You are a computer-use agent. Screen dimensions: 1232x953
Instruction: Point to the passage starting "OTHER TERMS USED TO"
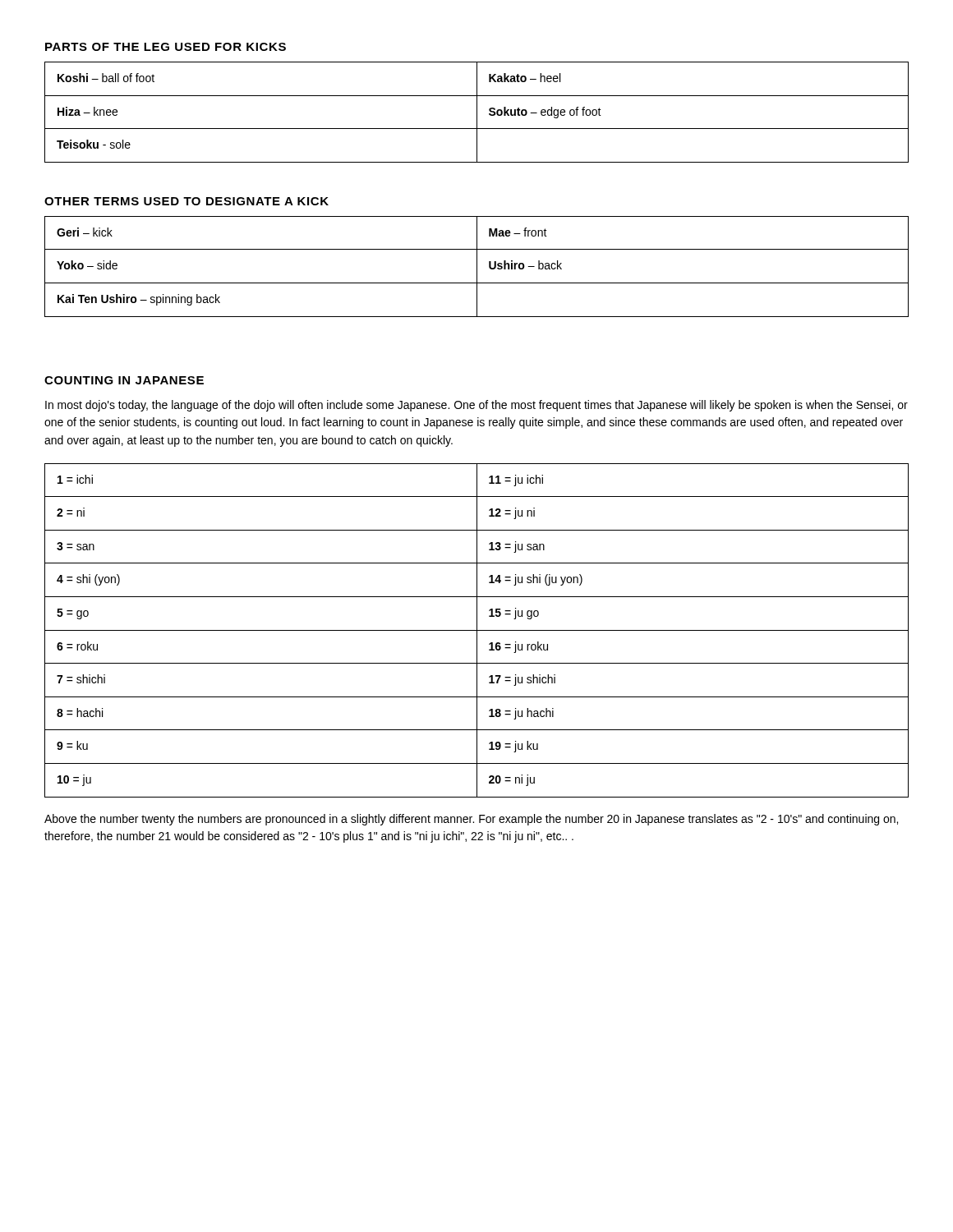(x=187, y=201)
